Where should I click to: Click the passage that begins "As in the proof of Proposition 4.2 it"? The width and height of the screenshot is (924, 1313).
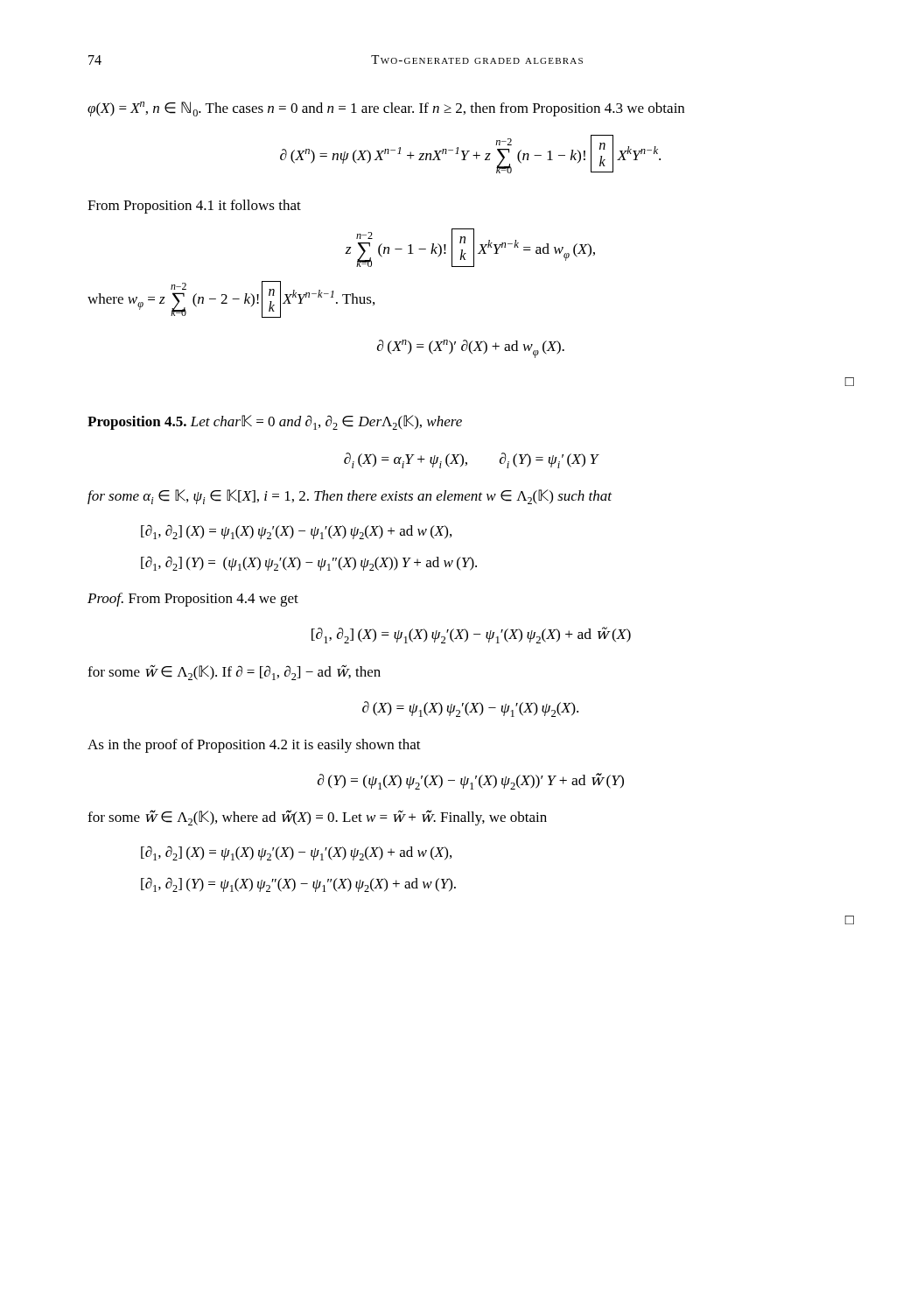click(x=254, y=744)
